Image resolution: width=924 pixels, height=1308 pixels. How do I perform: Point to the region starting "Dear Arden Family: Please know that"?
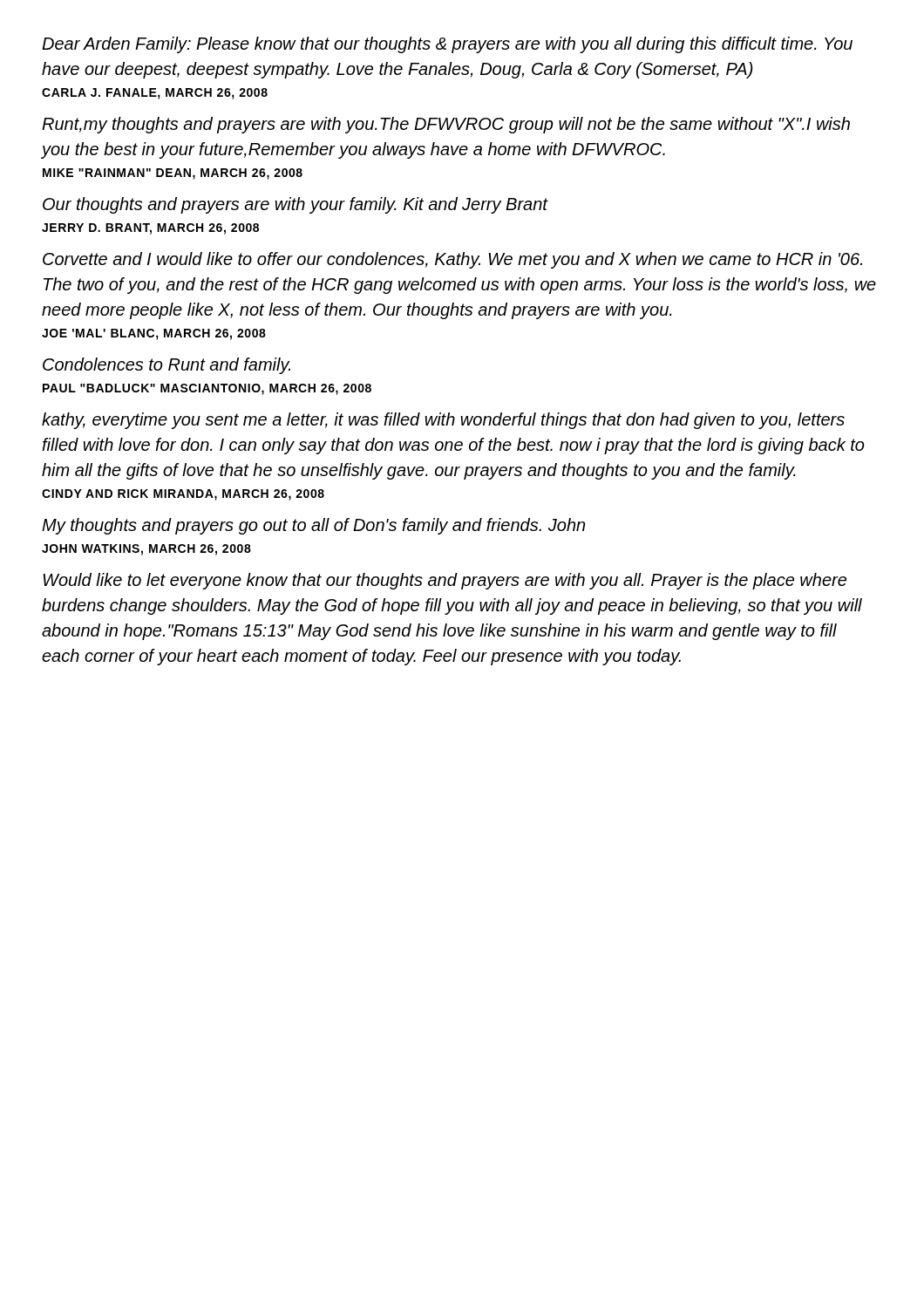(460, 57)
